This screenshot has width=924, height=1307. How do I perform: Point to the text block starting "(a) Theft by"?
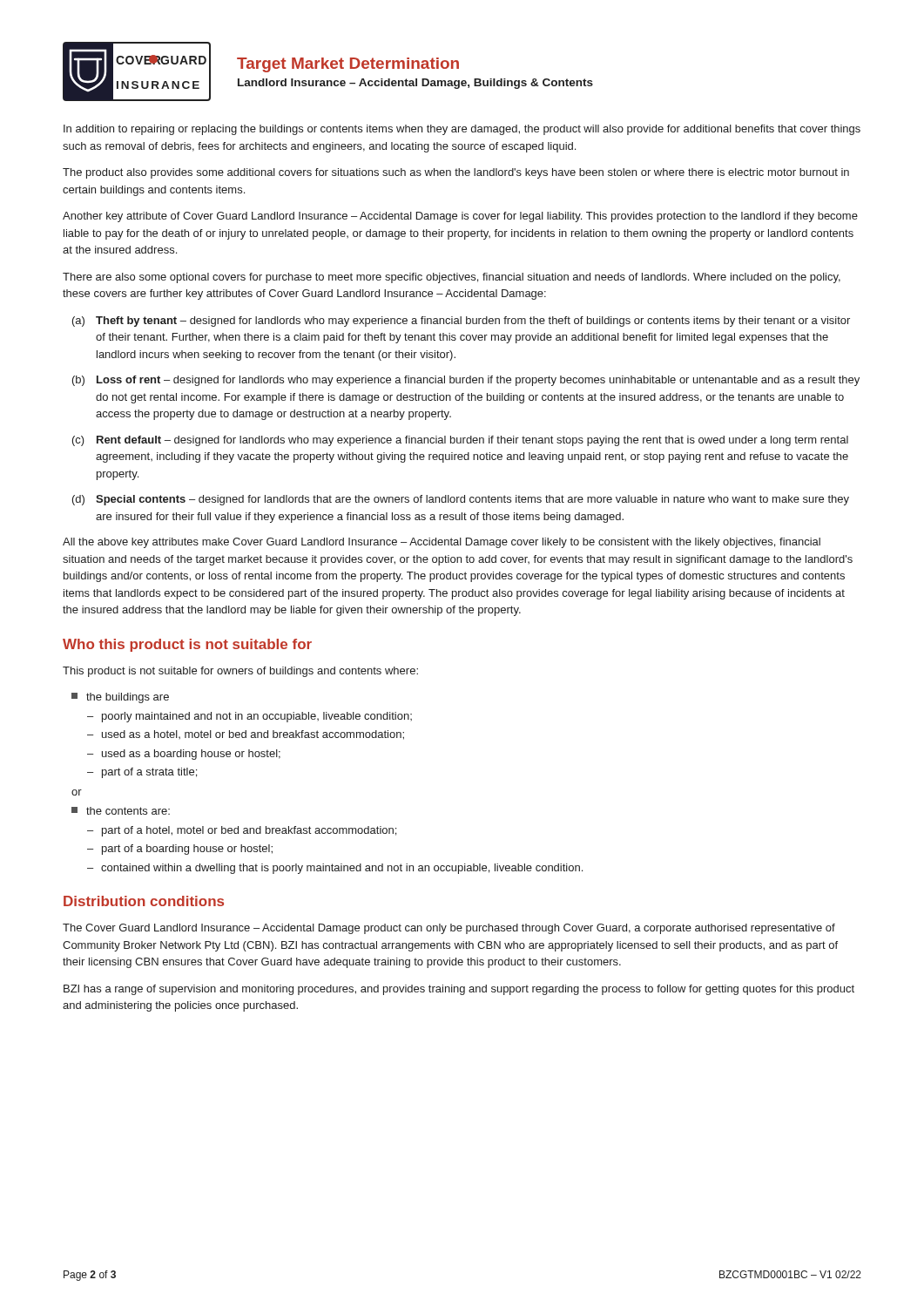pyautogui.click(x=466, y=337)
